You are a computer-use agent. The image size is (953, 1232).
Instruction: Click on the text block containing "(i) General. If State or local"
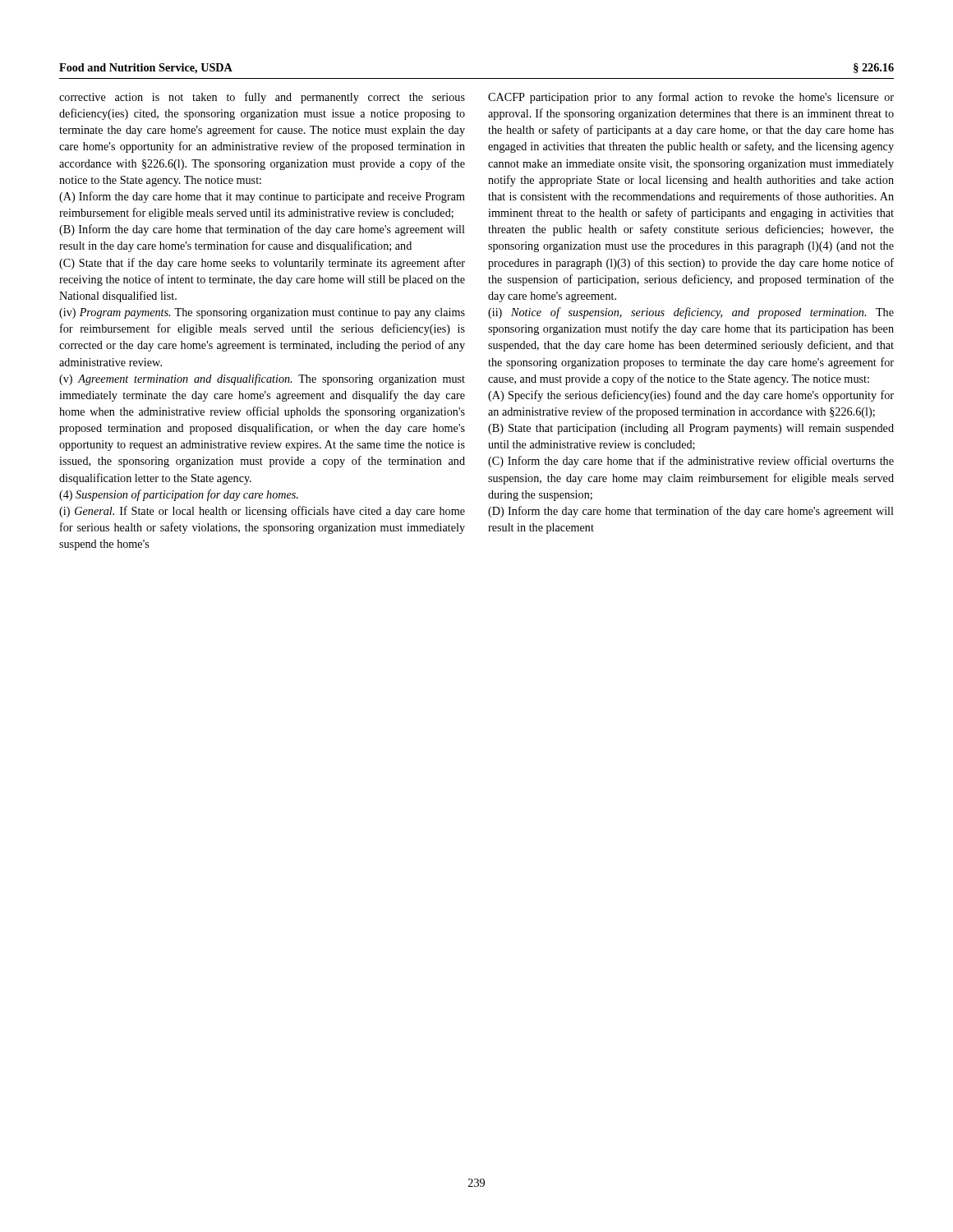pos(262,527)
